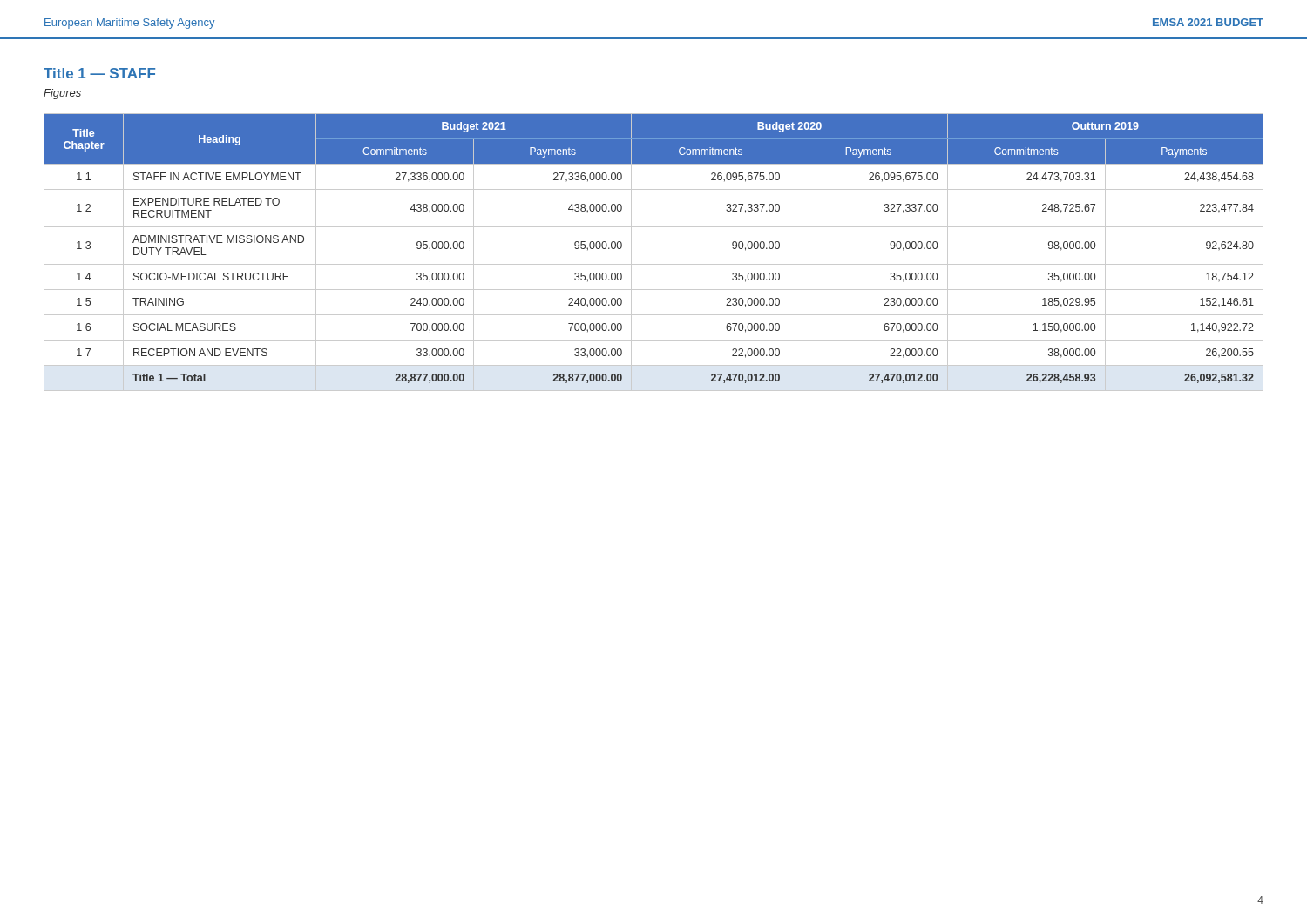Select the region starting "Title 1 — STAFF"
The width and height of the screenshot is (1307, 924).
click(100, 74)
